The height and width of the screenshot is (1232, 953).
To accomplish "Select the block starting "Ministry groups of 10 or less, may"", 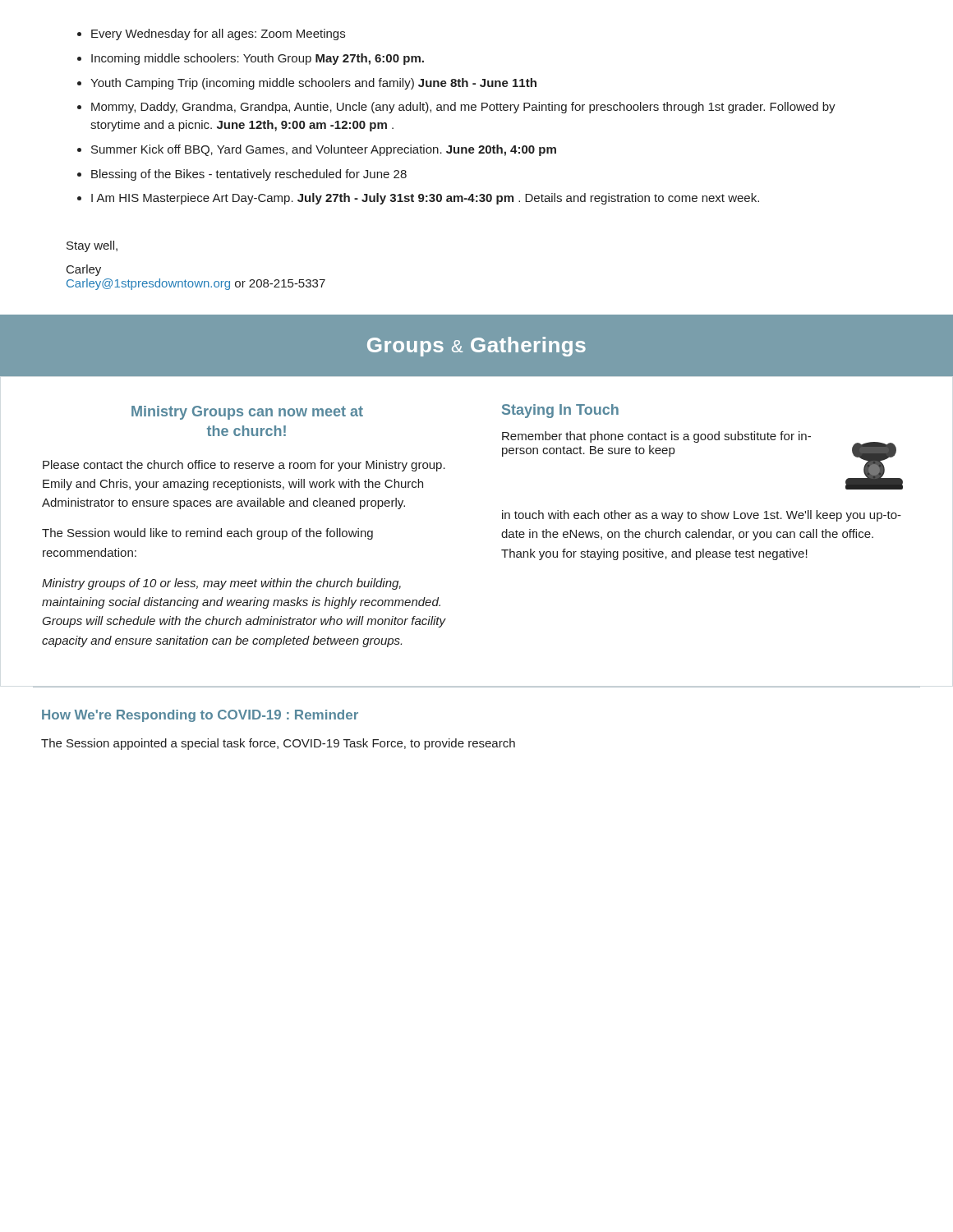I will [244, 611].
